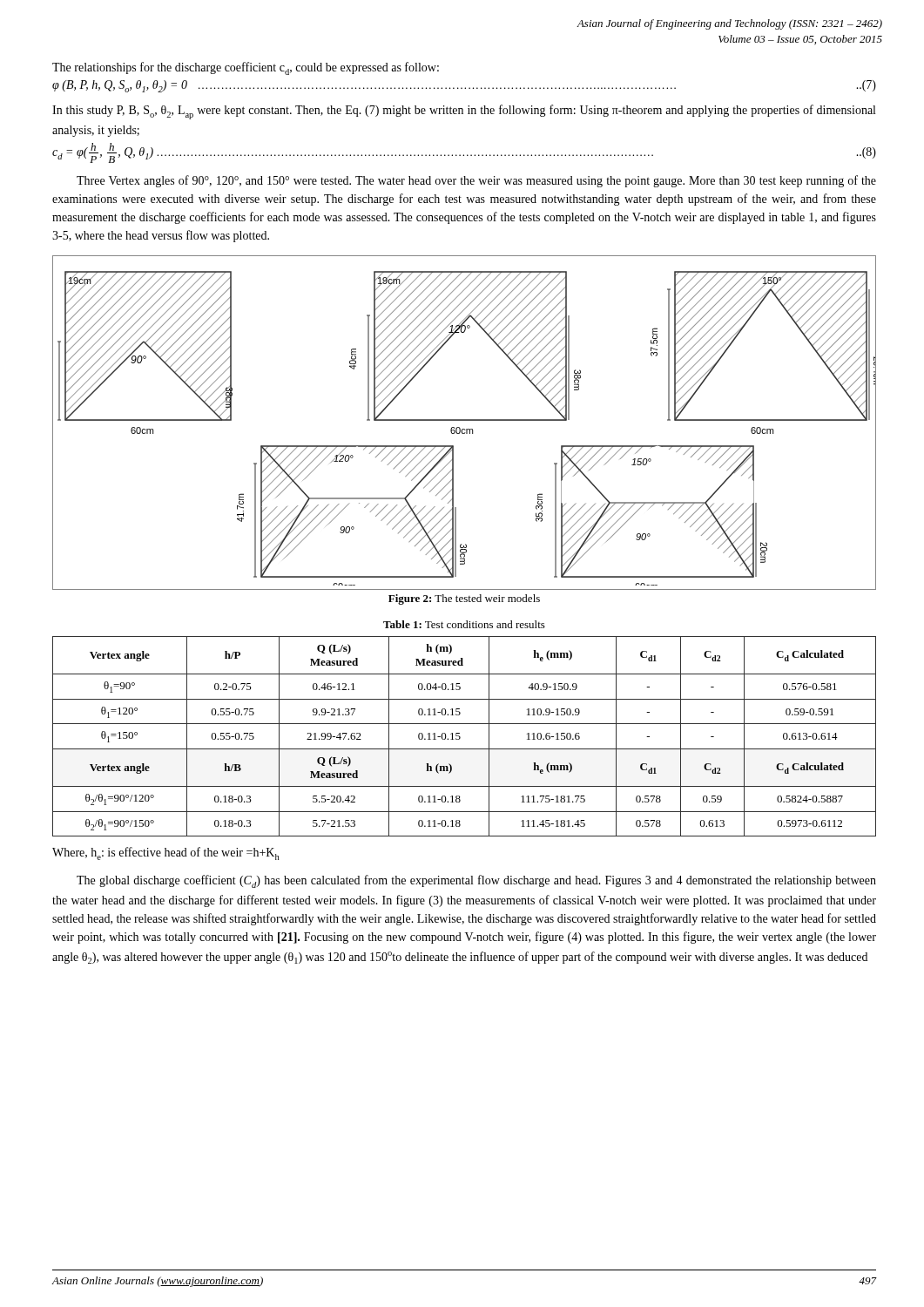Find "Figure 2: The tested weir models" on this page
Viewport: 924px width, 1307px height.
click(x=464, y=598)
